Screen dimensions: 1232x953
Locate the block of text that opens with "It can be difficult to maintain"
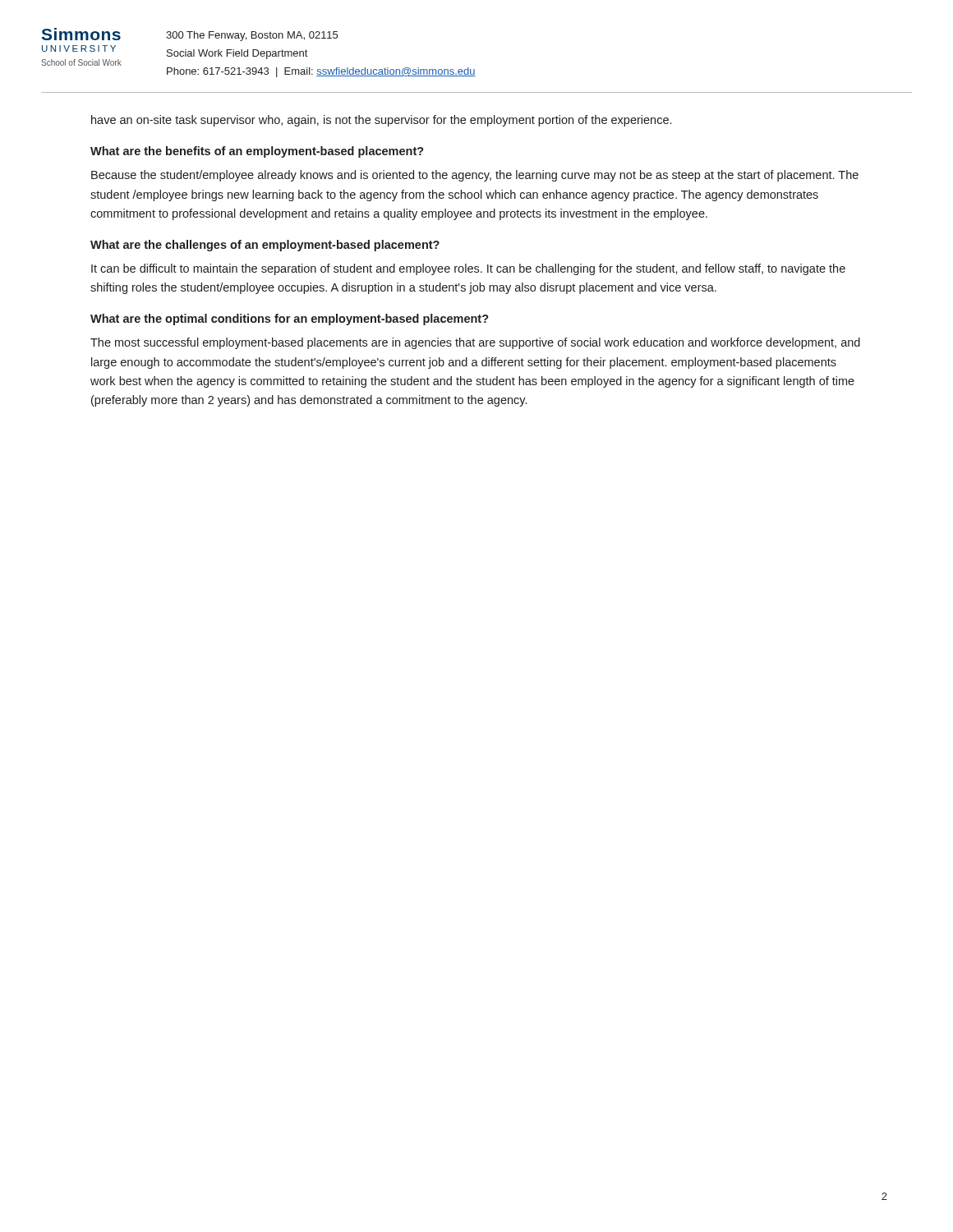point(468,278)
